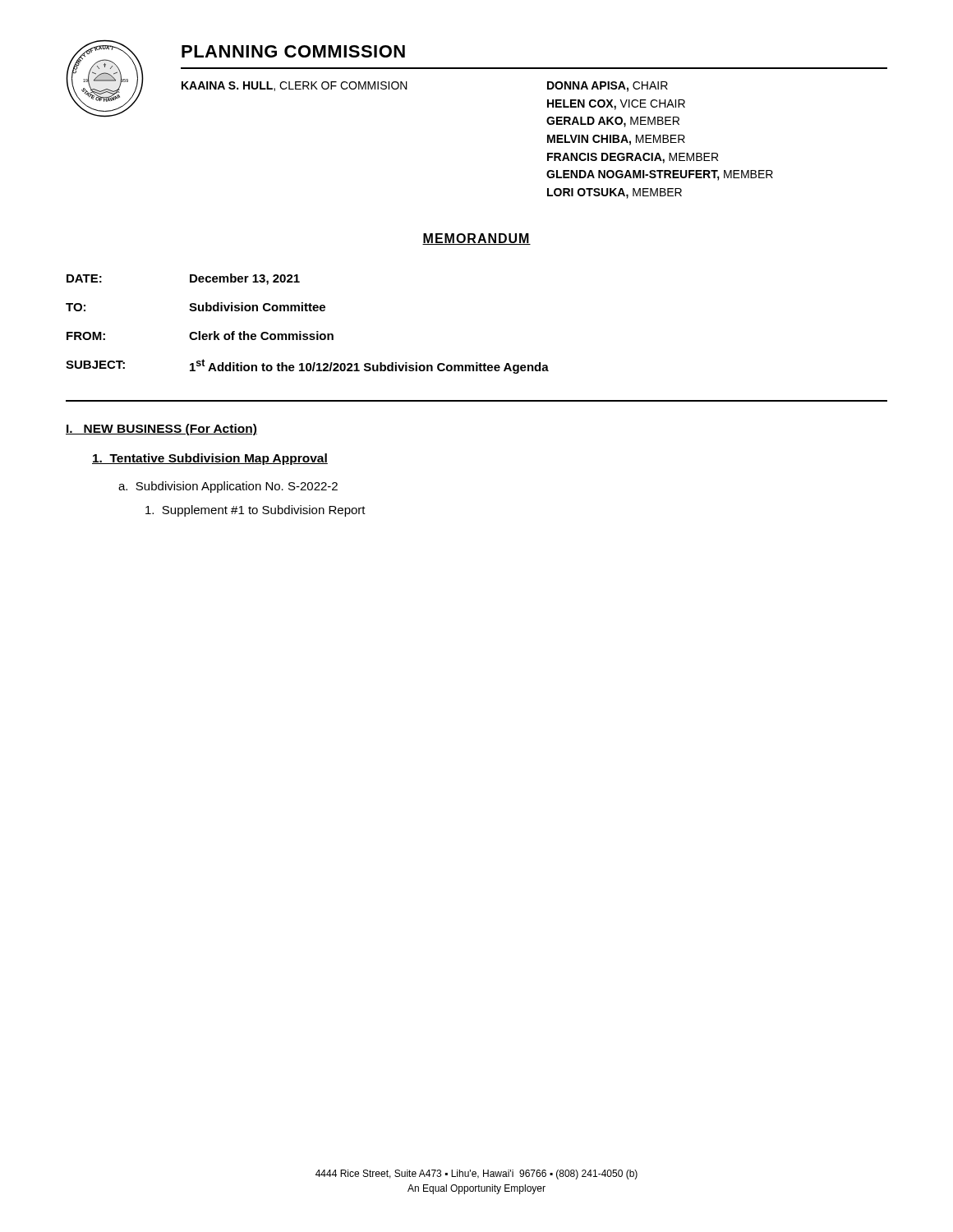
Task: Find a section header
Action: click(161, 428)
